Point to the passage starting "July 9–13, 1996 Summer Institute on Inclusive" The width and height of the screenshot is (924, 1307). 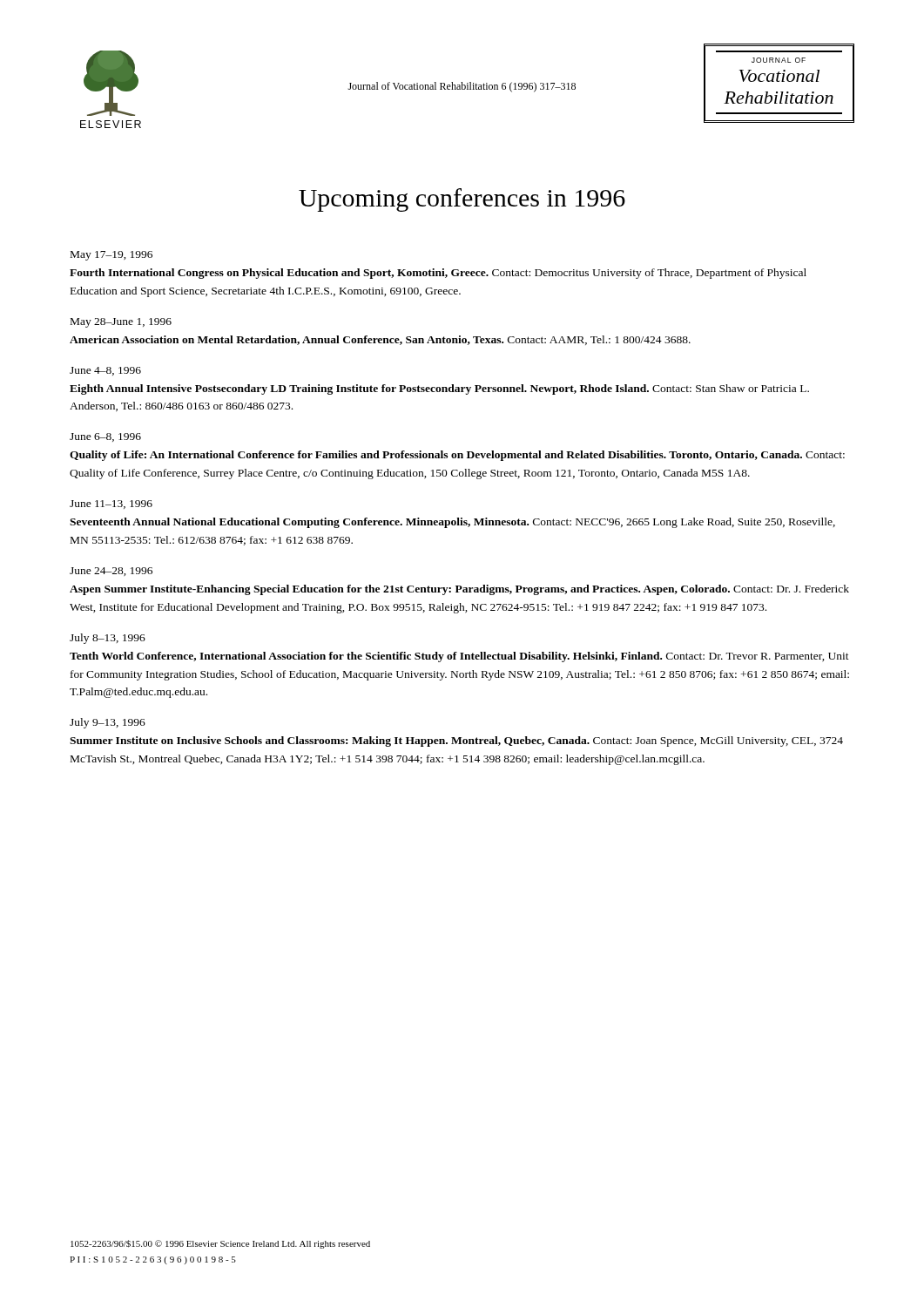coord(462,741)
